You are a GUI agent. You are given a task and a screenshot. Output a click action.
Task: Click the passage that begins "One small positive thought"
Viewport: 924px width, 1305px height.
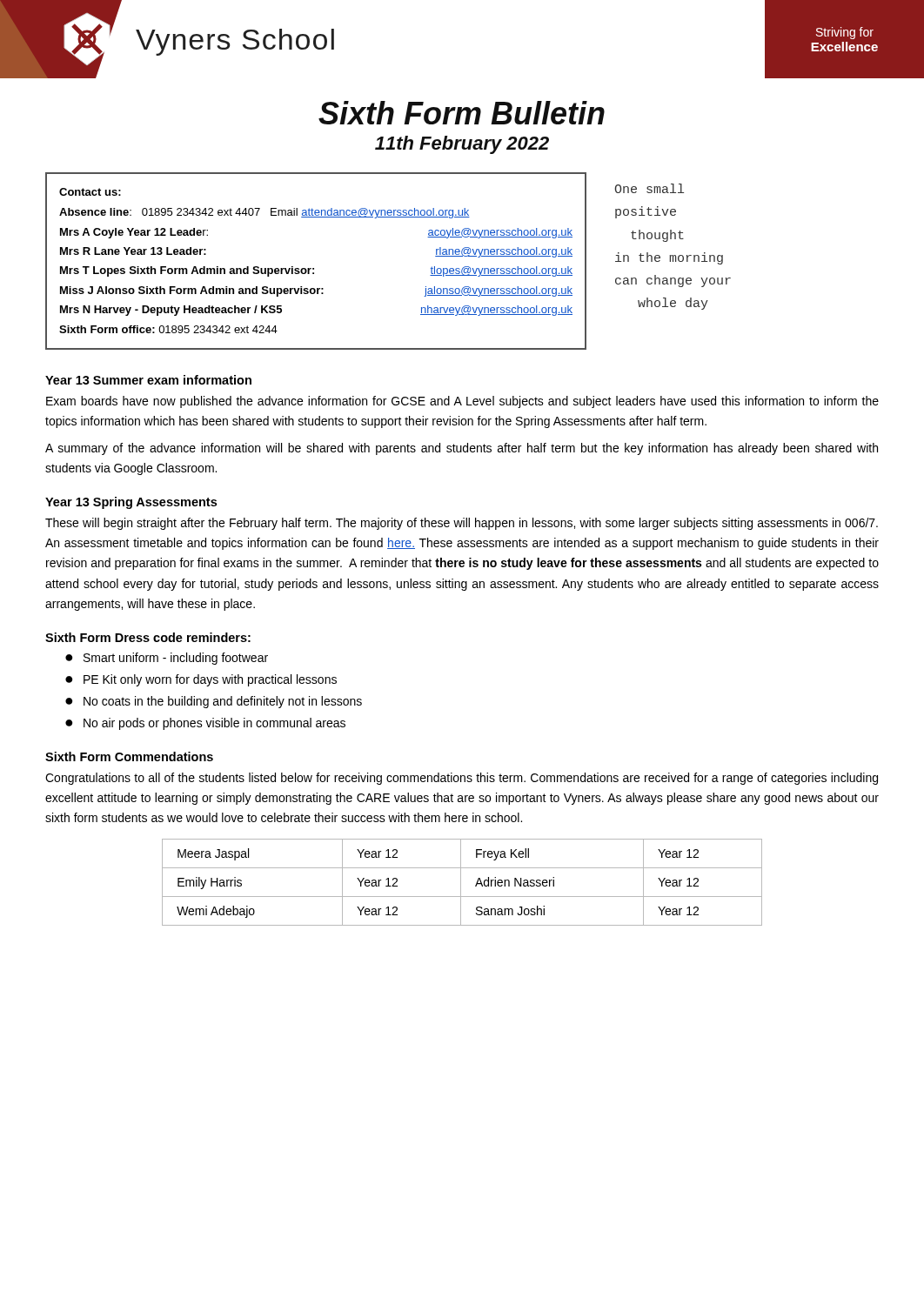(673, 247)
